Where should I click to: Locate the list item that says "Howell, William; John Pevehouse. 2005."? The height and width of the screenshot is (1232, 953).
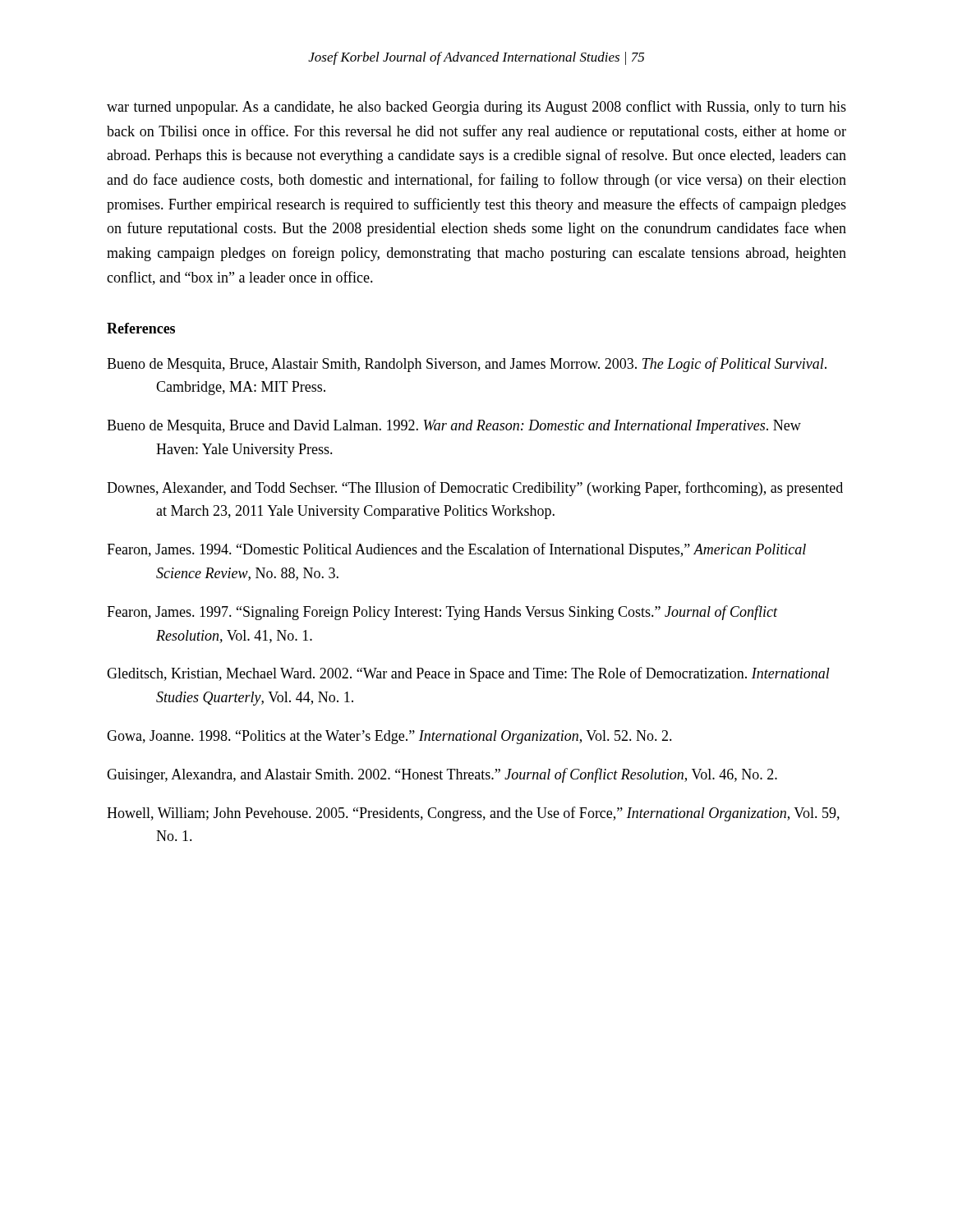(x=473, y=825)
